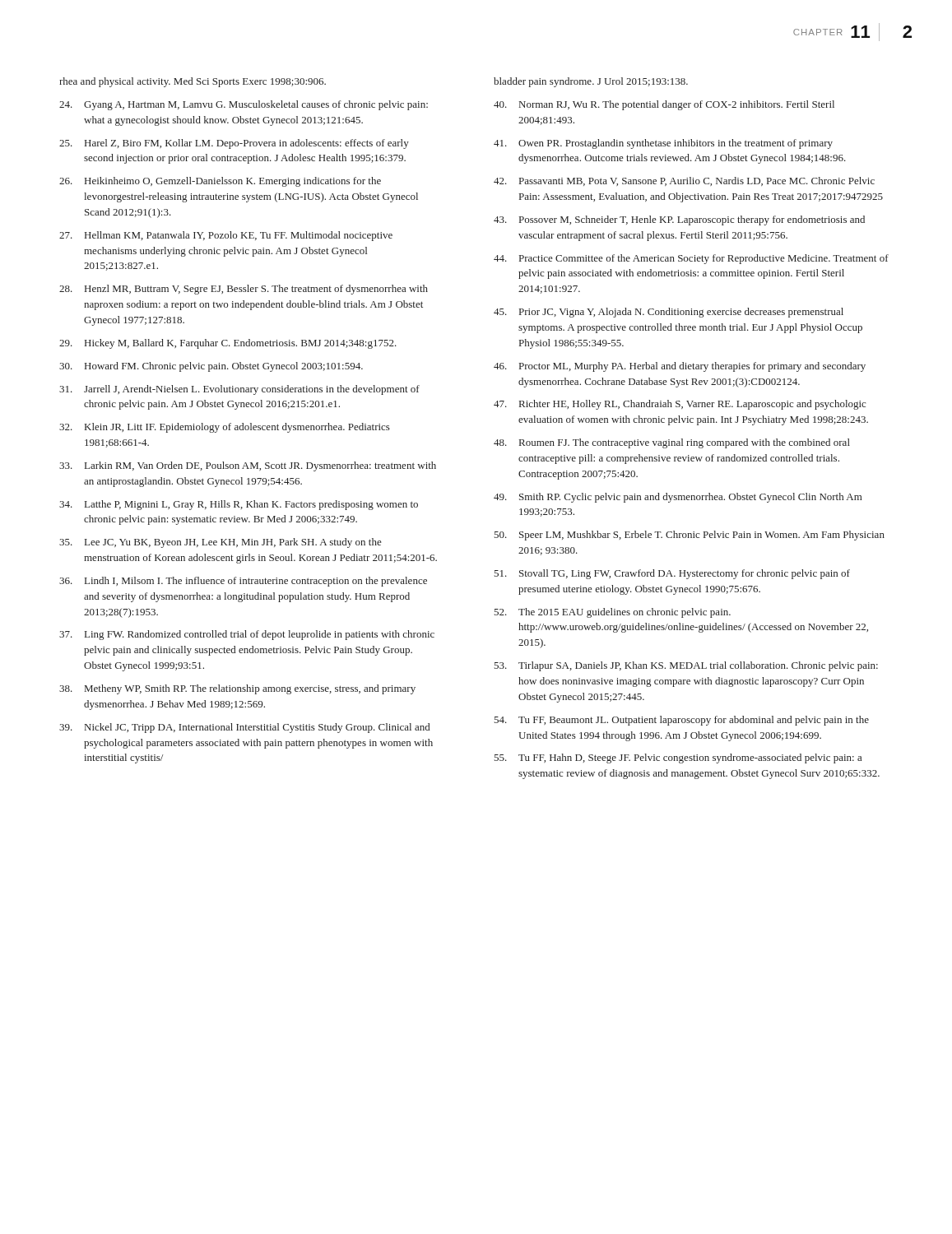Select the block starting "49. Smith RP. Cyclic pelvic pain and dysmenorrhea."
Viewport: 952px width, 1234px height.
[691, 505]
